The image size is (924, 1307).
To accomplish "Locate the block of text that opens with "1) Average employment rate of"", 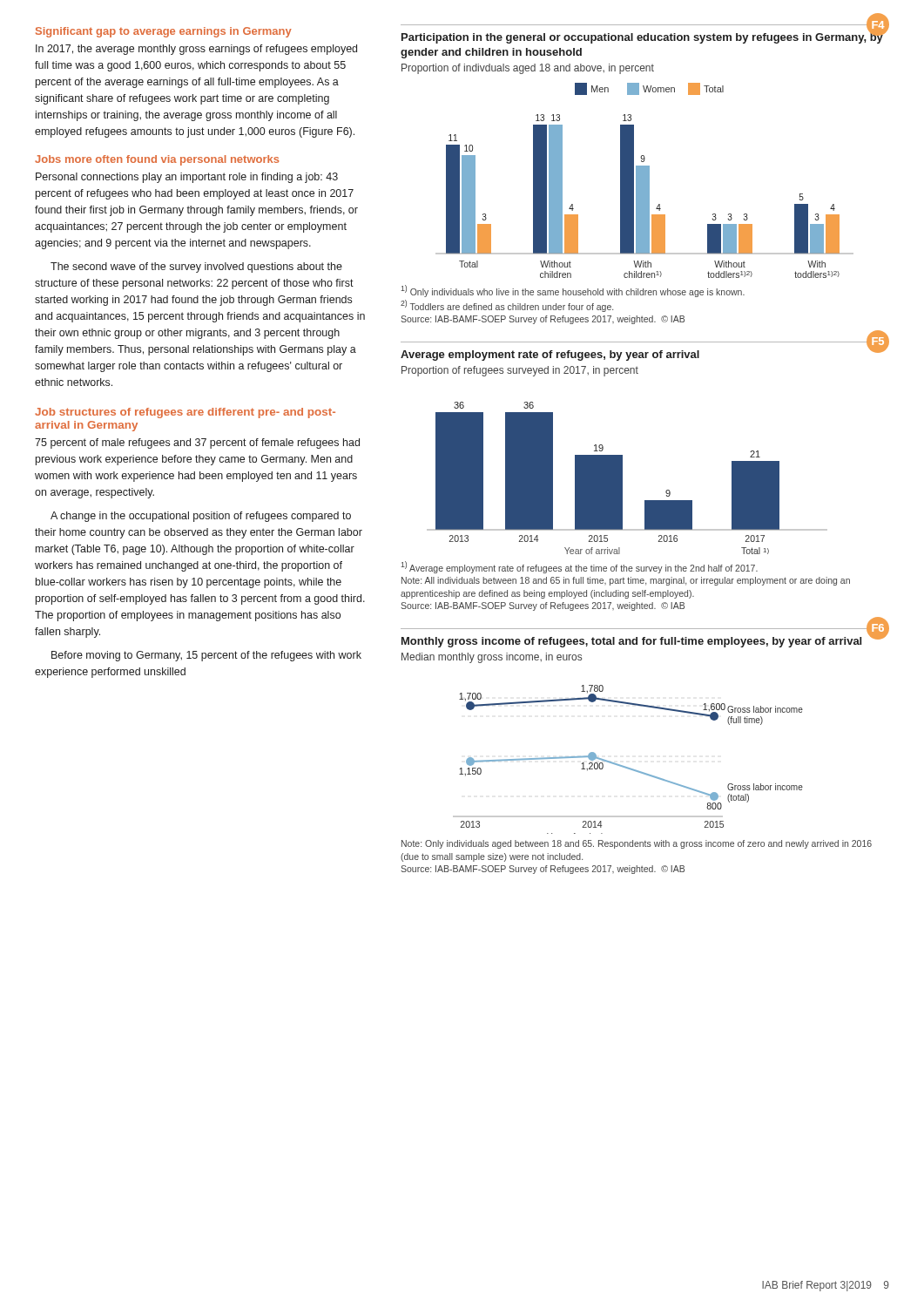I will tap(626, 586).
